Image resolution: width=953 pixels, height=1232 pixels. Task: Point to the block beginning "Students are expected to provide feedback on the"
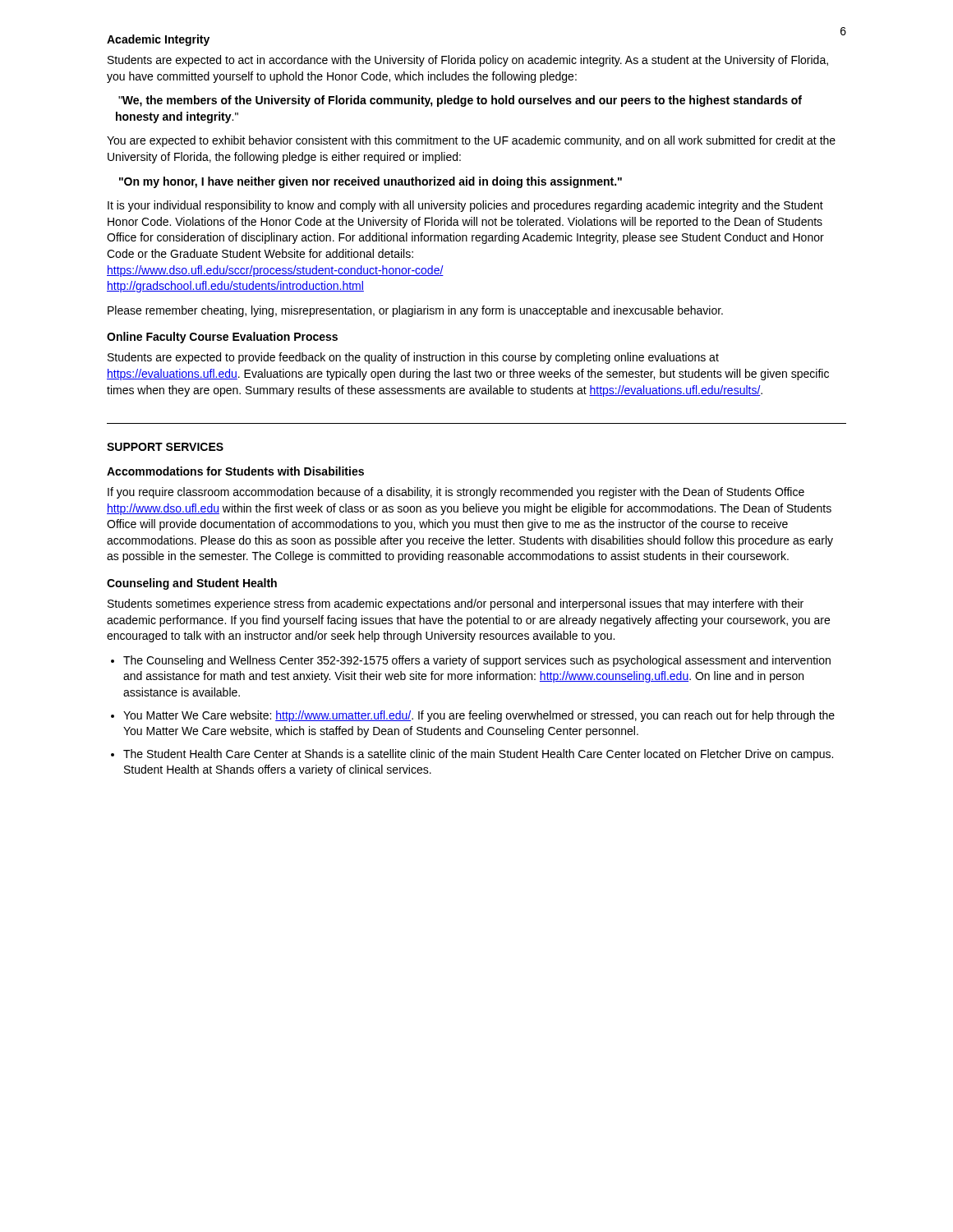coord(476,374)
